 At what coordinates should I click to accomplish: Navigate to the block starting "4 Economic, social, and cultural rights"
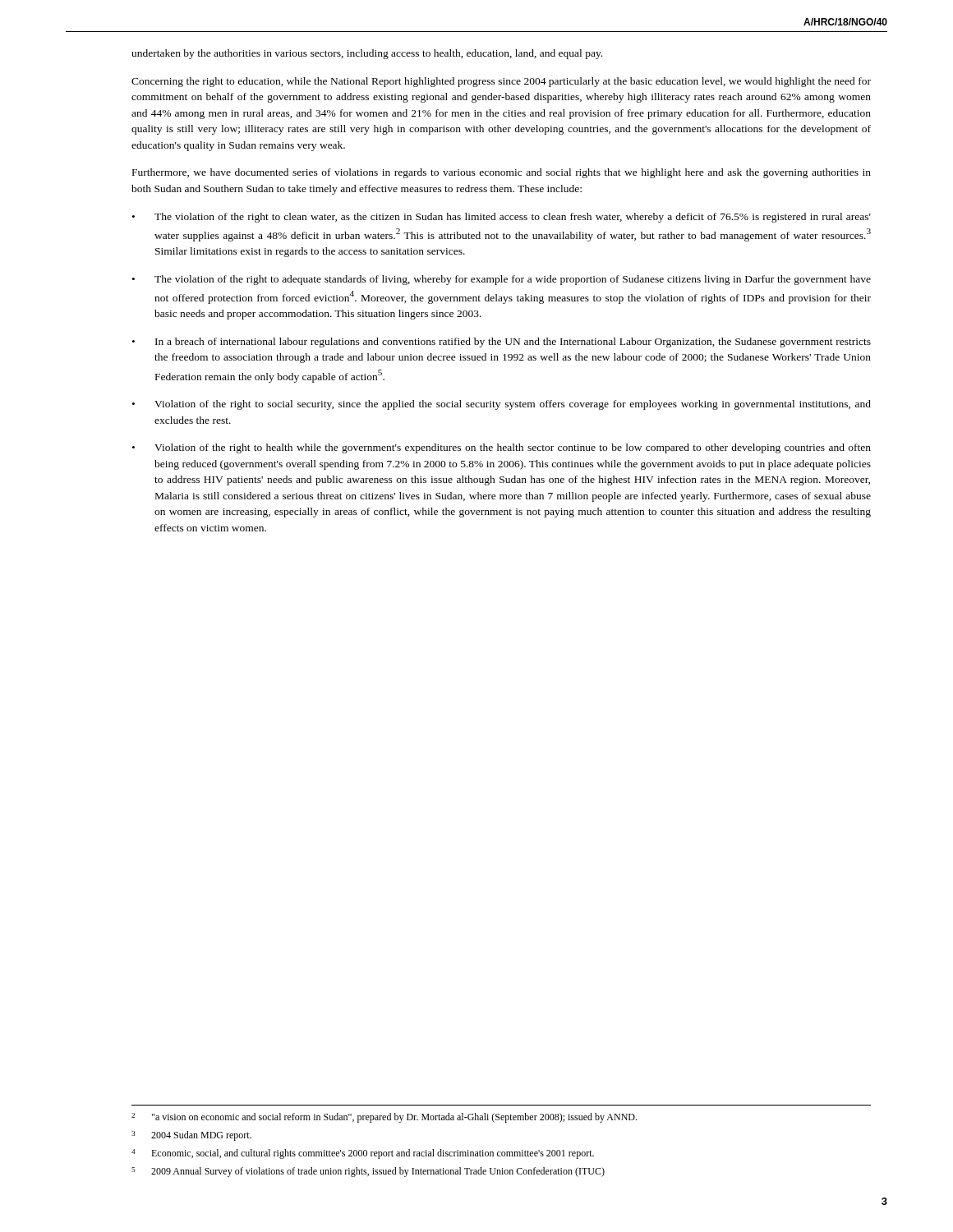[x=501, y=1154]
